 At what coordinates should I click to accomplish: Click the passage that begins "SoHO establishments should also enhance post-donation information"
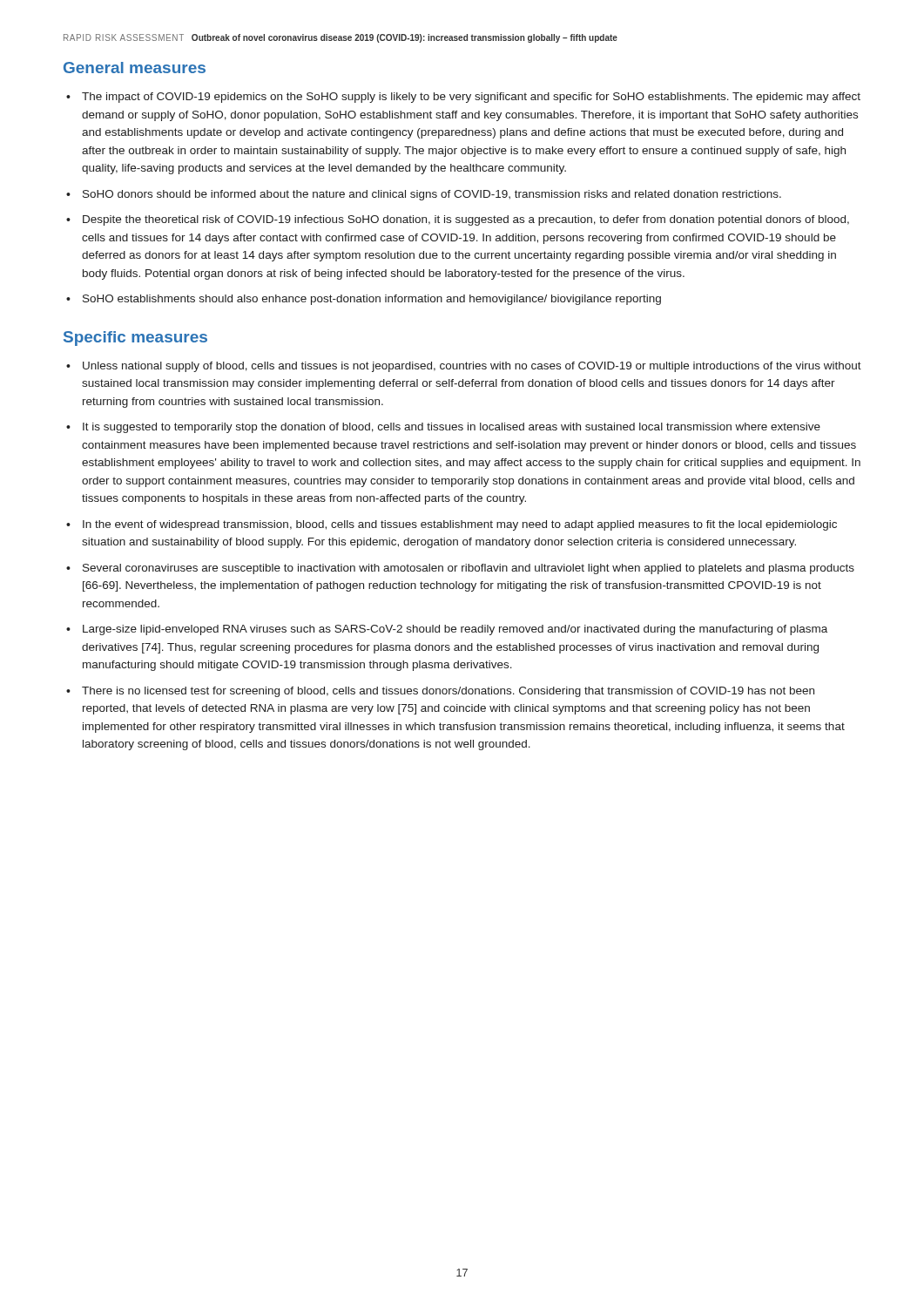(372, 299)
